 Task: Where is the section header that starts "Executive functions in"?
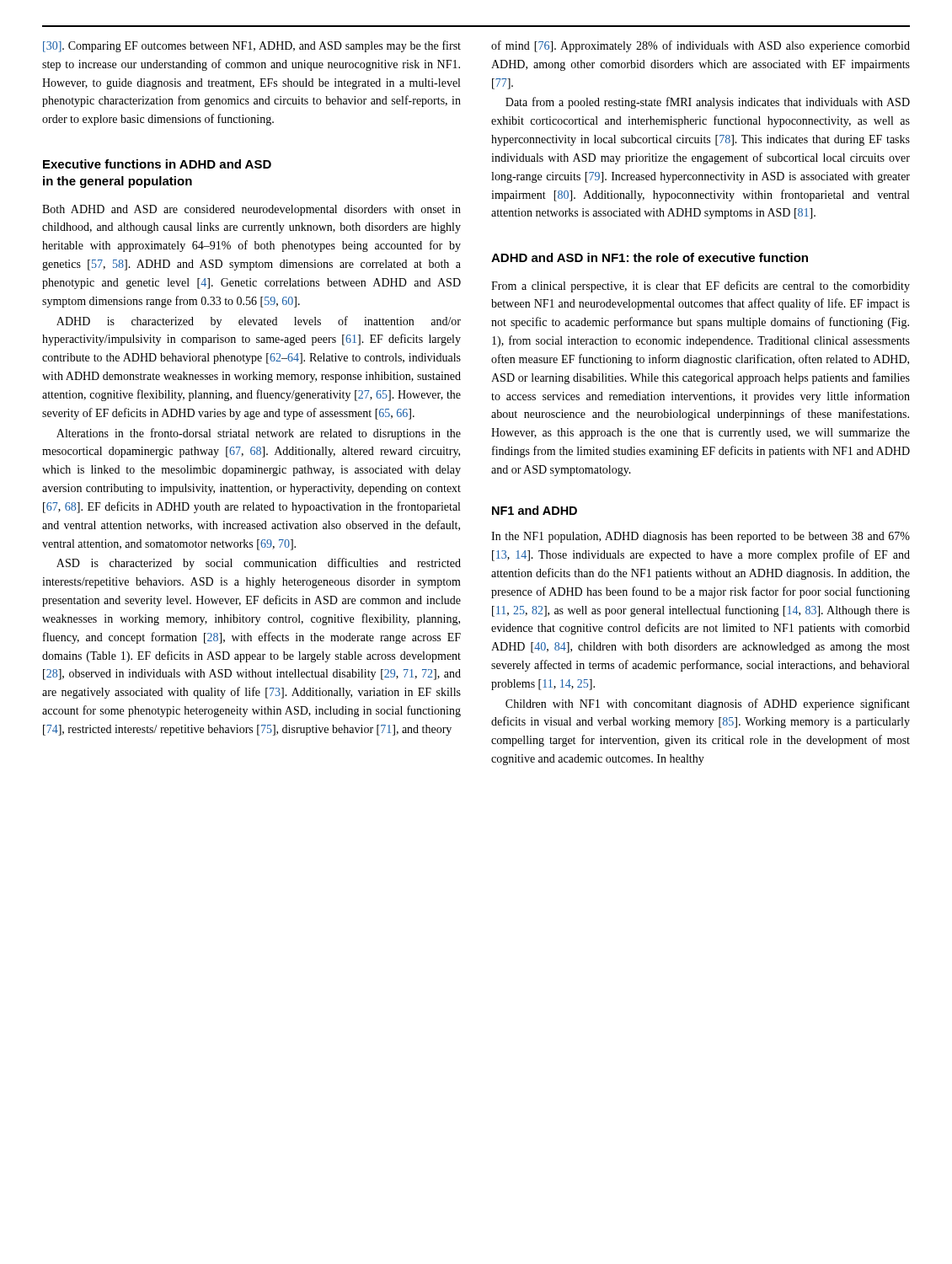(x=157, y=173)
